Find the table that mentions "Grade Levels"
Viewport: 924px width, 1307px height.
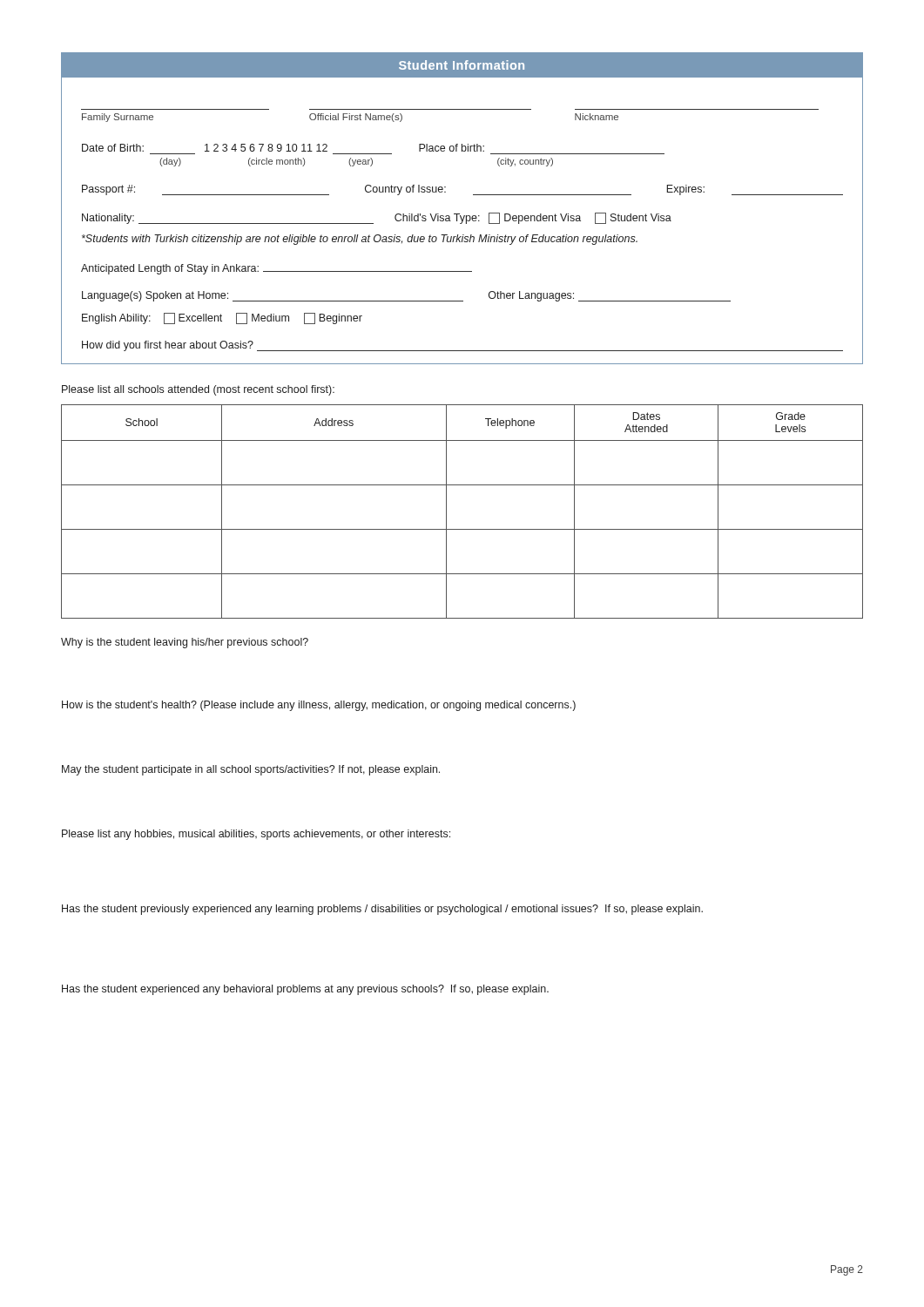[x=462, y=511]
